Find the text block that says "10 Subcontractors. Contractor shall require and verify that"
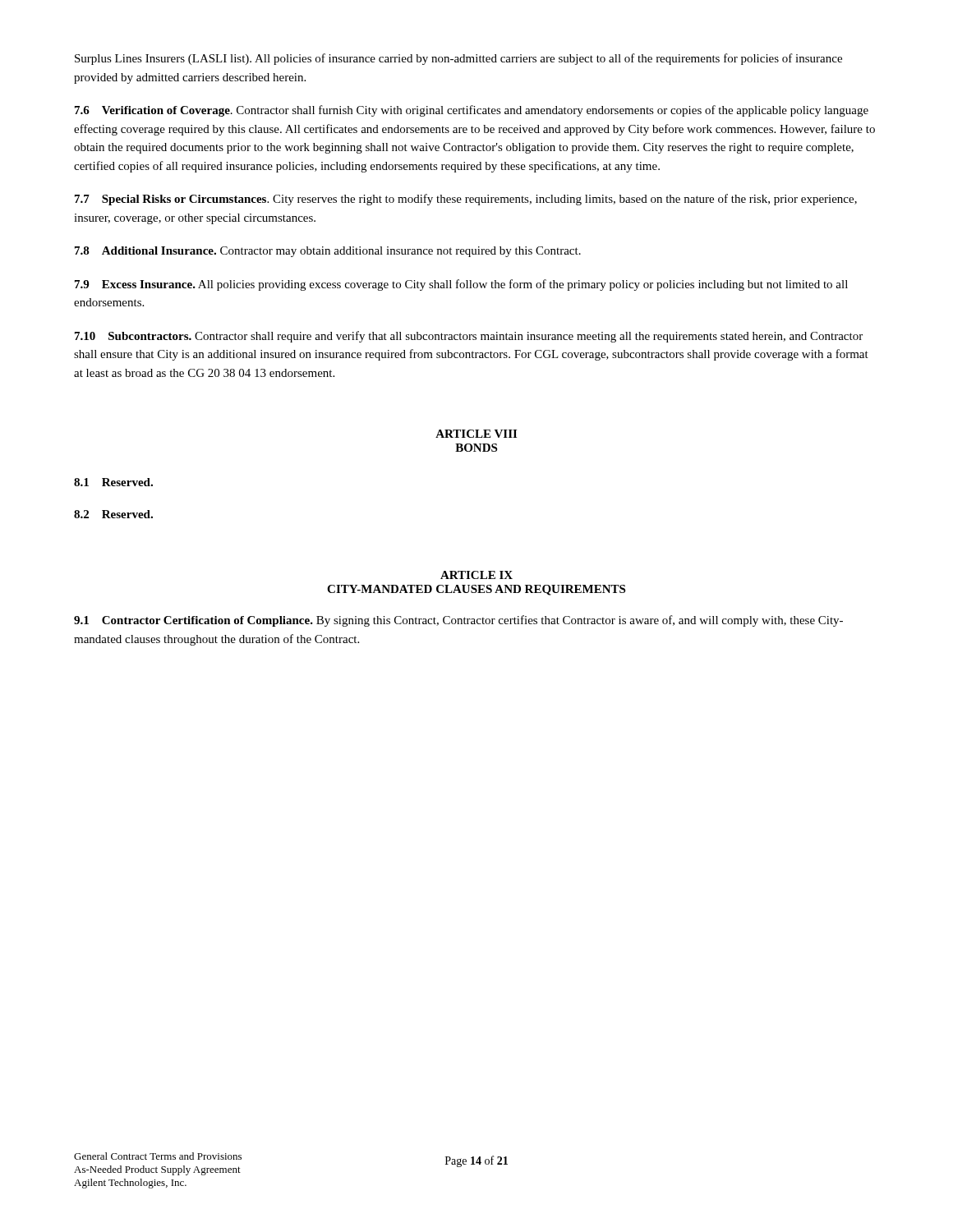This screenshot has height=1232, width=953. click(x=471, y=354)
